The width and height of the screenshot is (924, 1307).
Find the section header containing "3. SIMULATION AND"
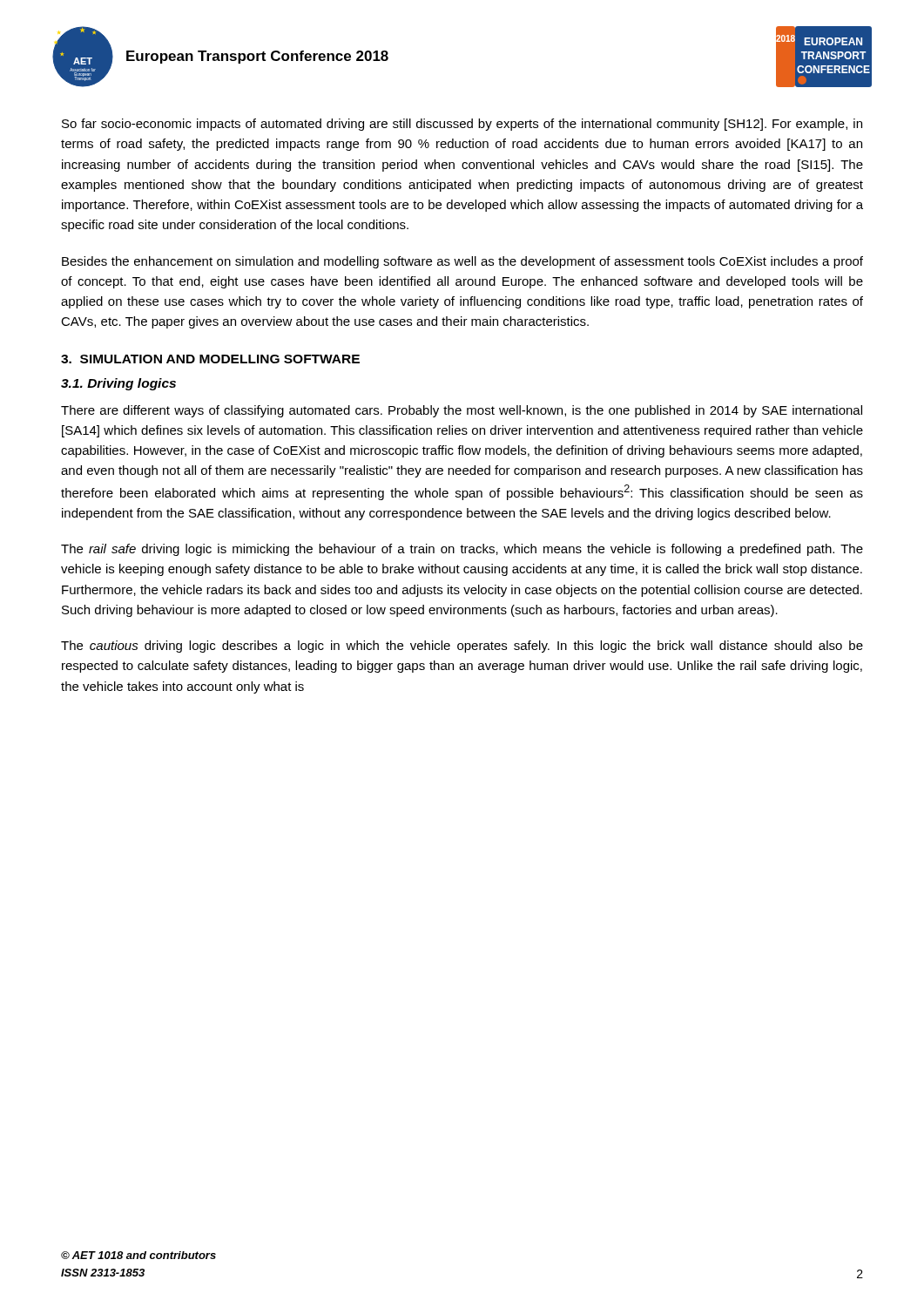pyautogui.click(x=211, y=358)
